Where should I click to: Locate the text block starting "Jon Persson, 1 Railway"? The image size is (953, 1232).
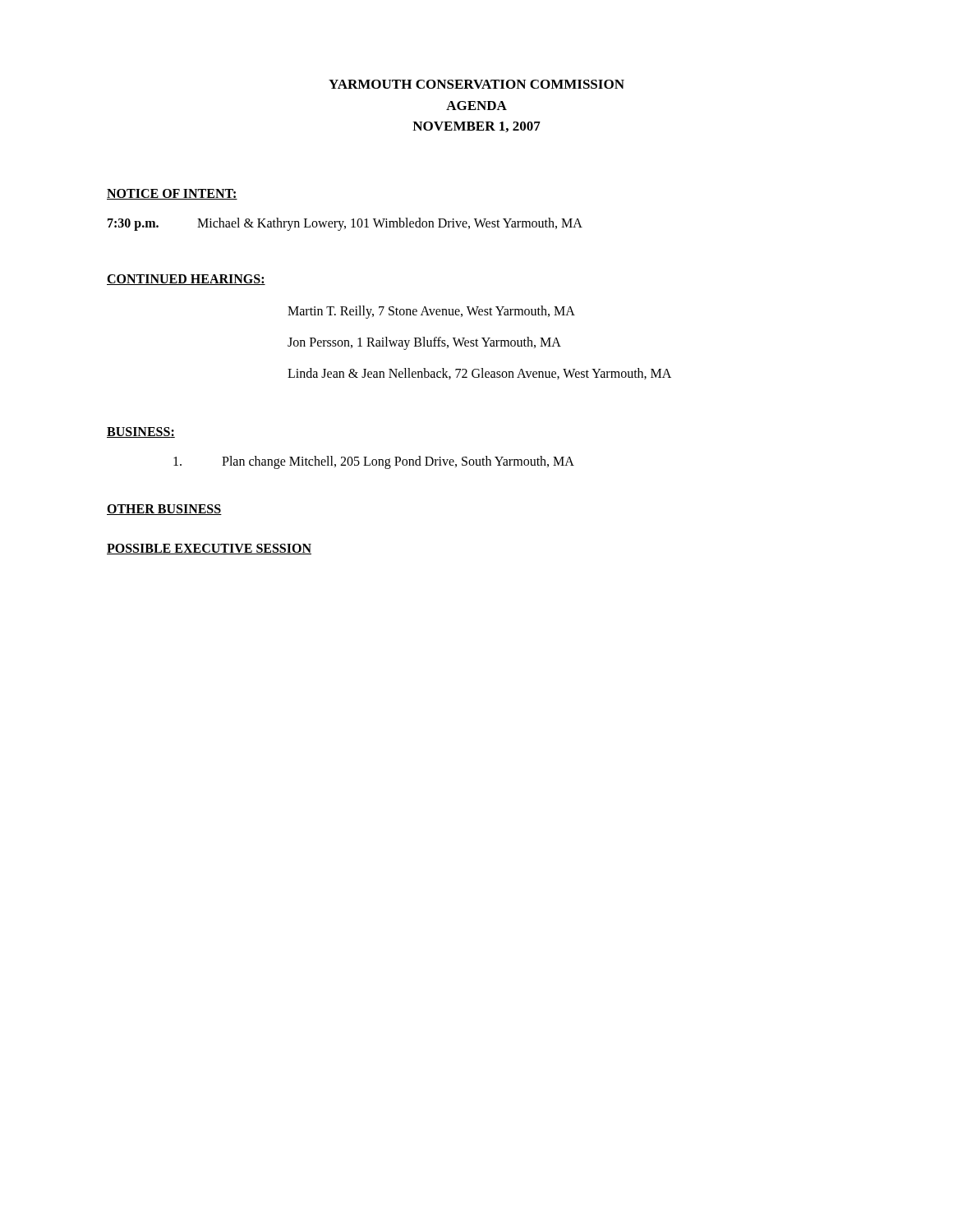coord(424,342)
